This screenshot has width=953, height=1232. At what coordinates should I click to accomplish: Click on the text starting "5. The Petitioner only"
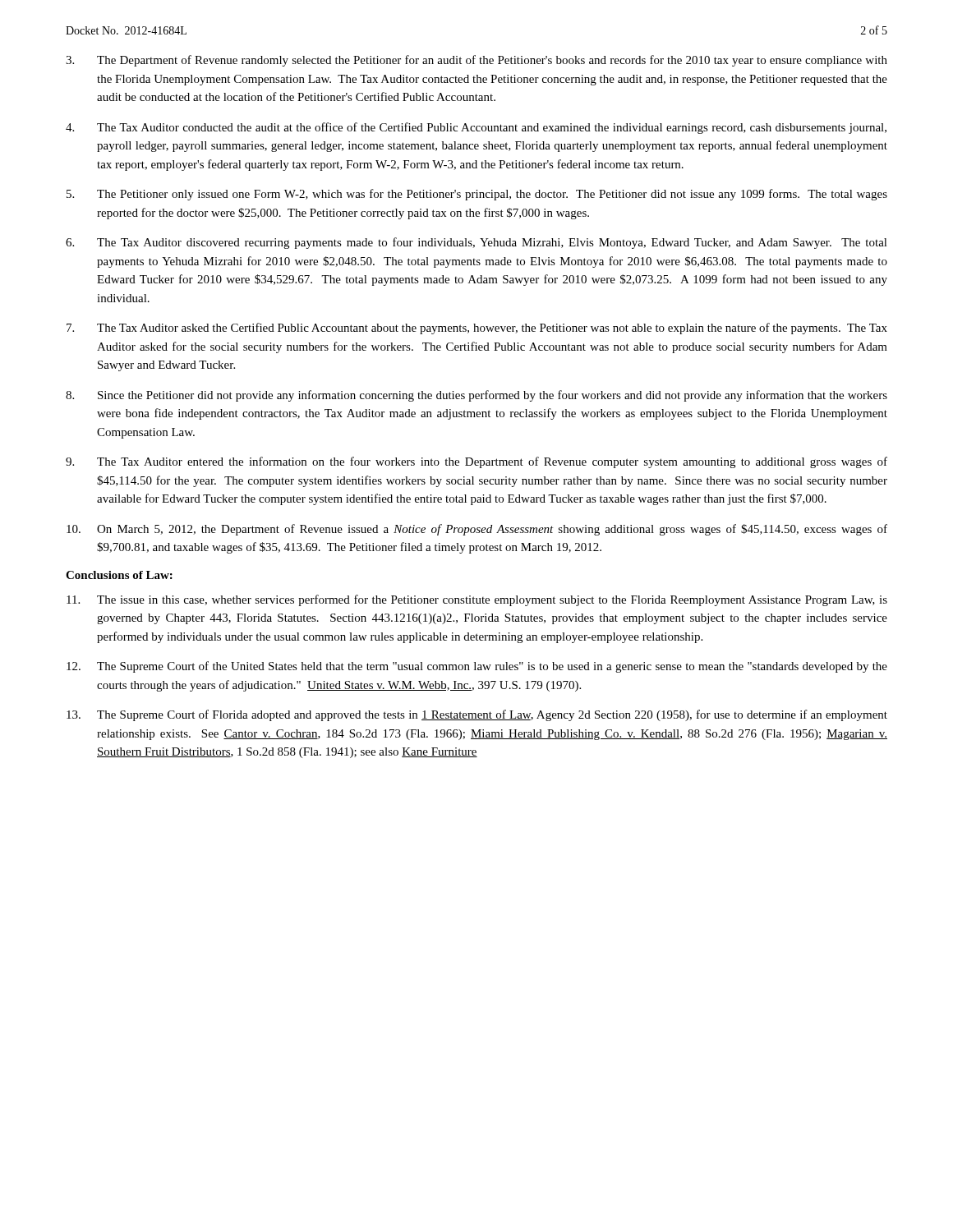click(x=476, y=203)
